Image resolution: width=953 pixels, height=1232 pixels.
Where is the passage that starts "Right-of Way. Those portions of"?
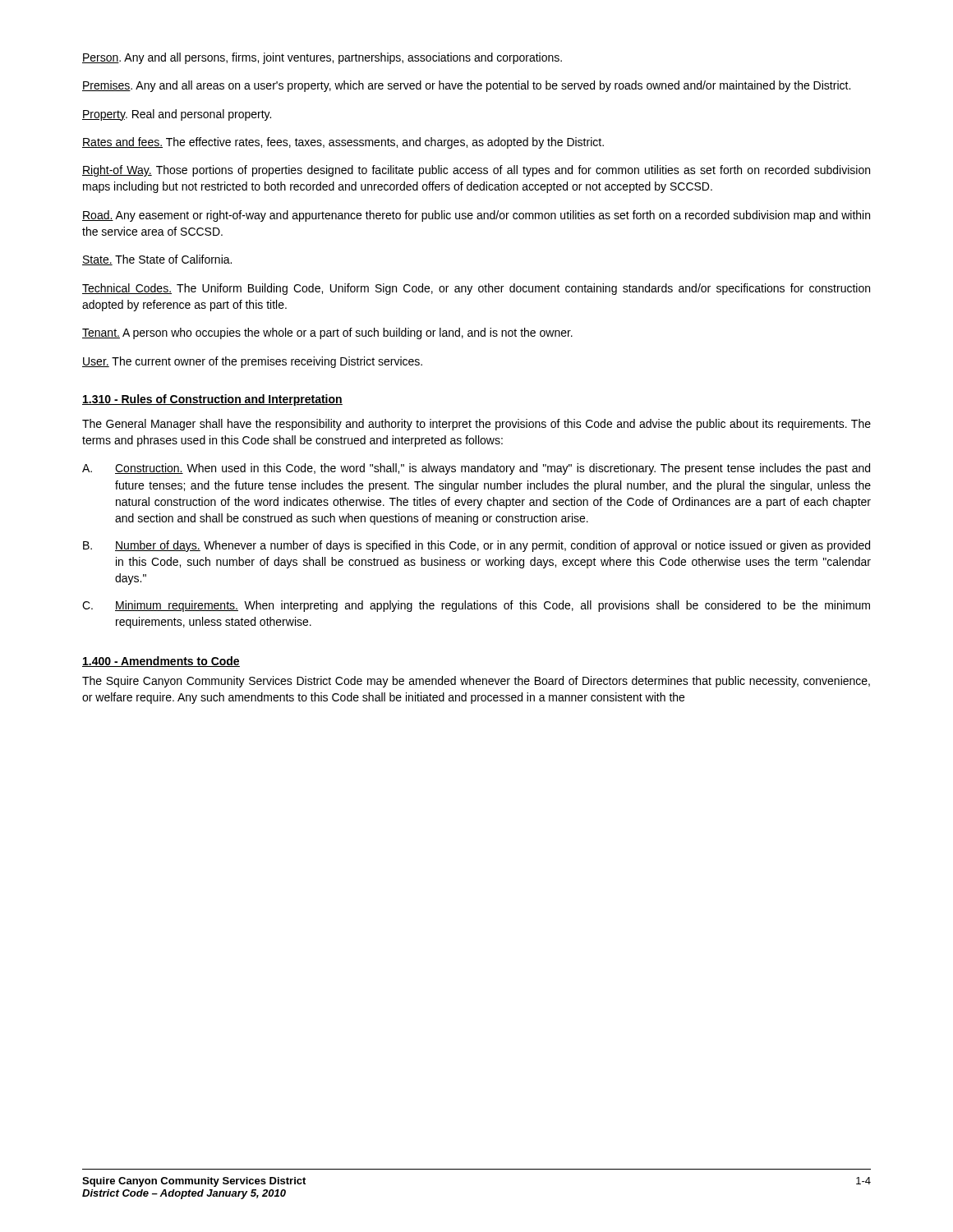point(476,179)
